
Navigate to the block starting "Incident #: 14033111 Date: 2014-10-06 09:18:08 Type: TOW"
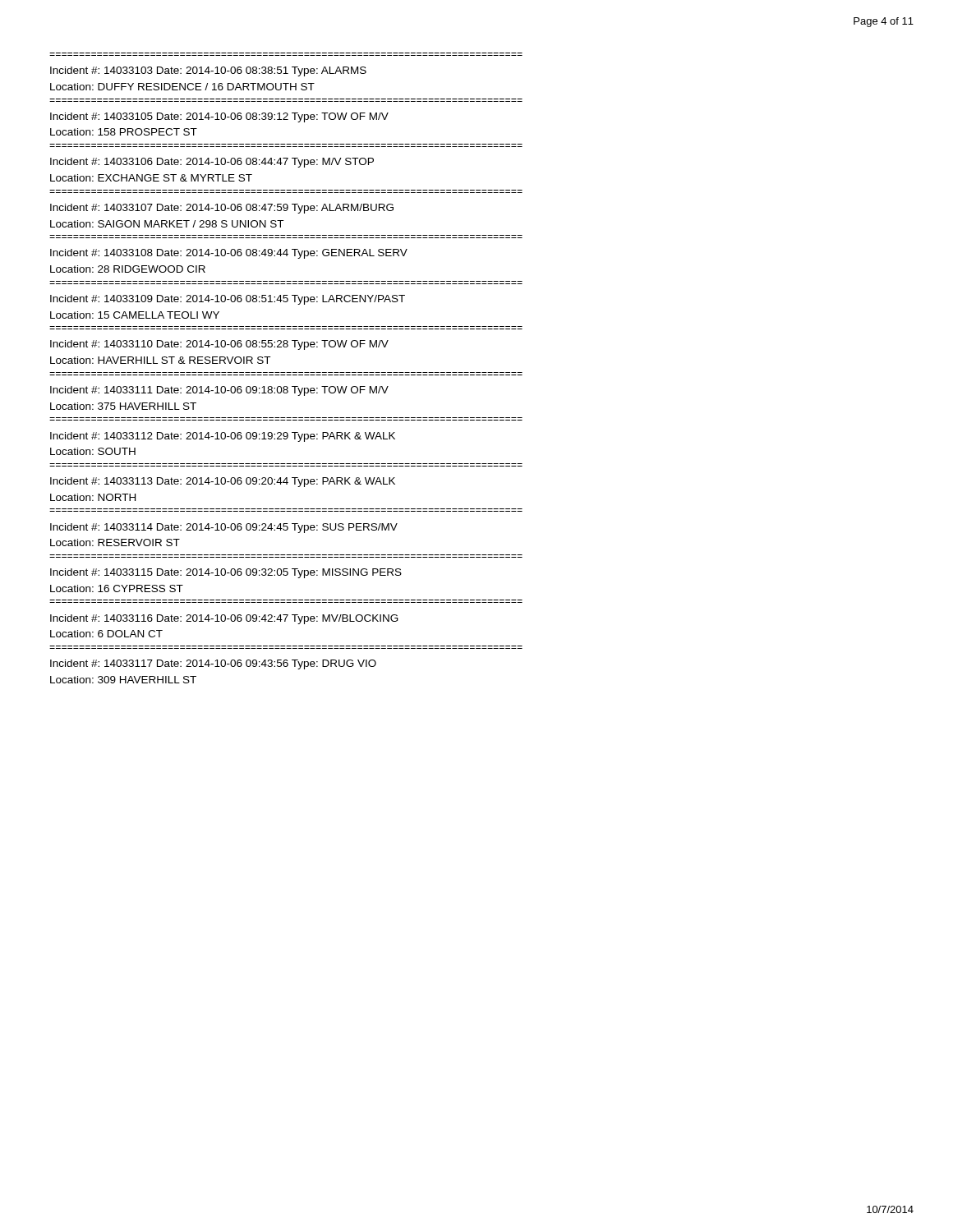click(x=219, y=391)
